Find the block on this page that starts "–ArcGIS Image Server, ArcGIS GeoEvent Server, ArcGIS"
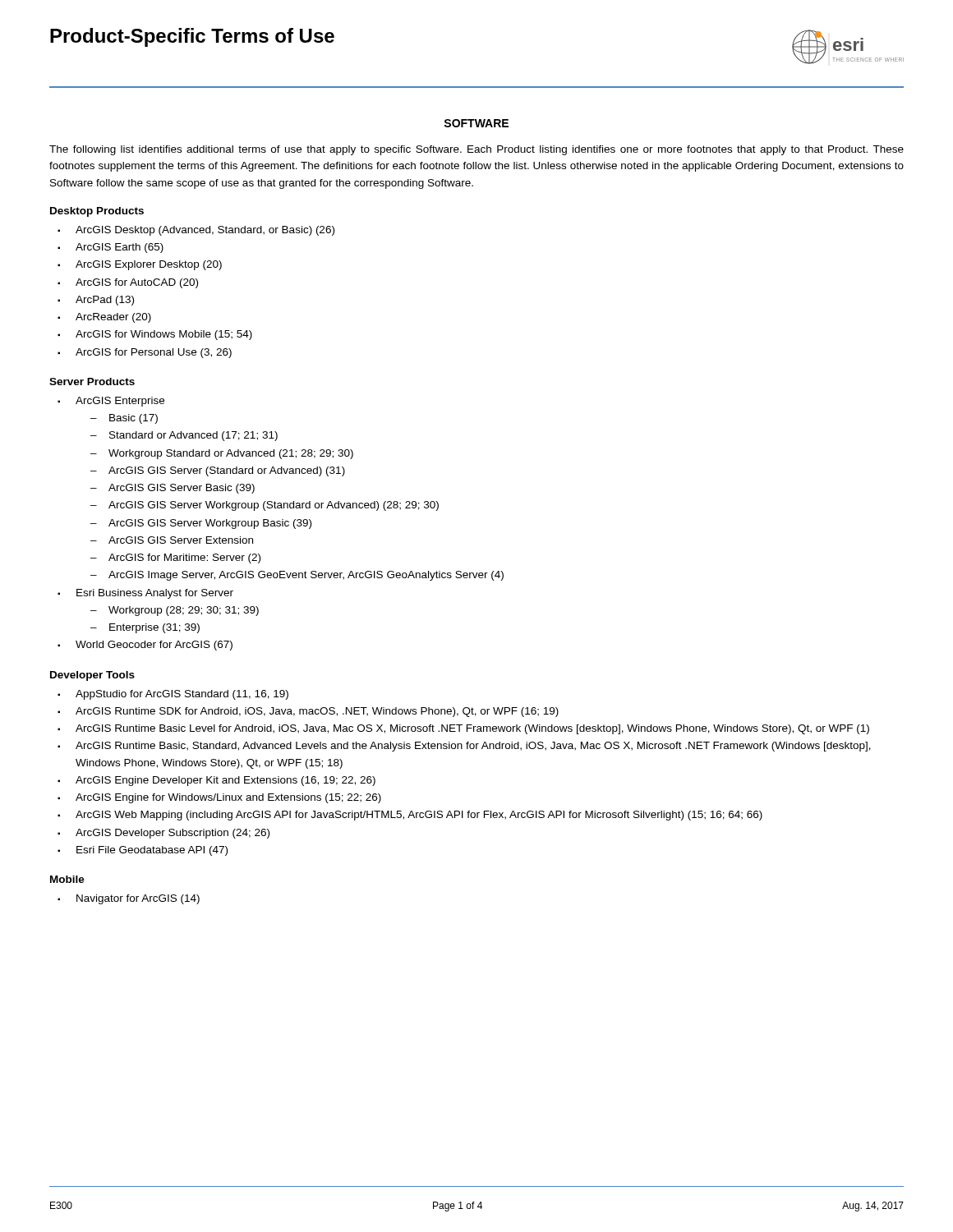This screenshot has height=1232, width=953. 297,575
